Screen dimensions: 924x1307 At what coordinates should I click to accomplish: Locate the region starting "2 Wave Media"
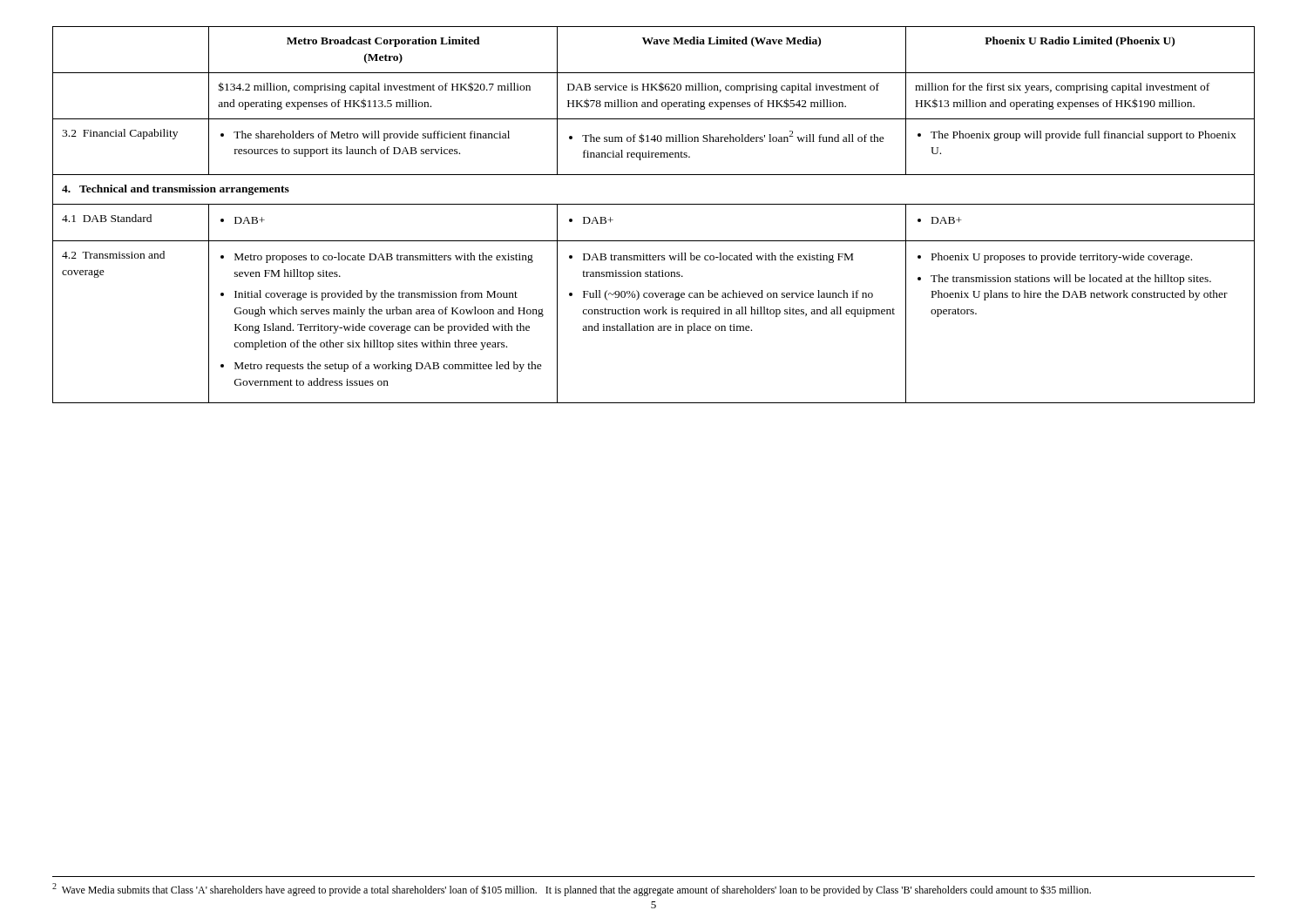[x=572, y=889]
